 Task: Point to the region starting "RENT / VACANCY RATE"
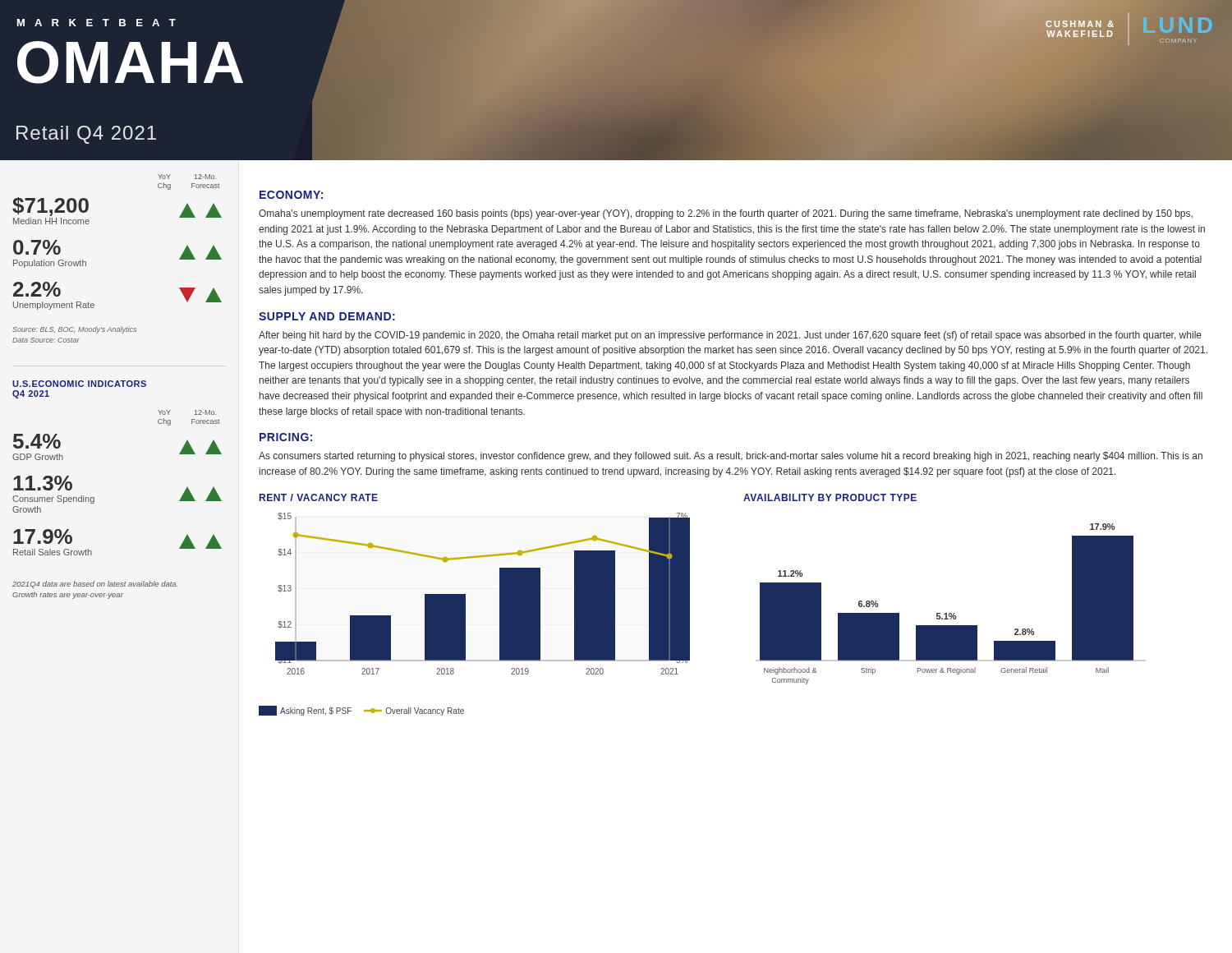click(318, 498)
